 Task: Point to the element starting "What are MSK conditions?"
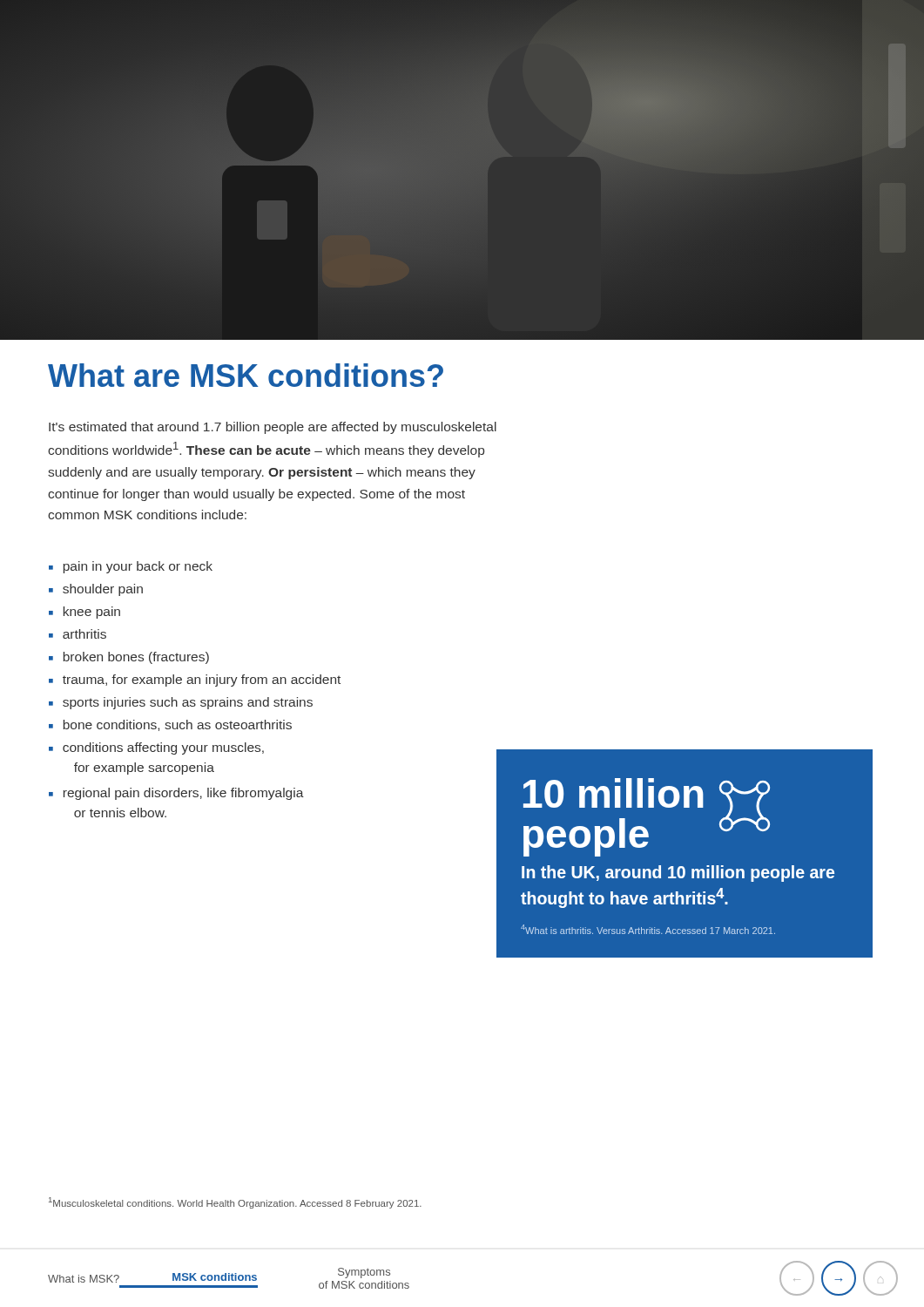pos(246,376)
